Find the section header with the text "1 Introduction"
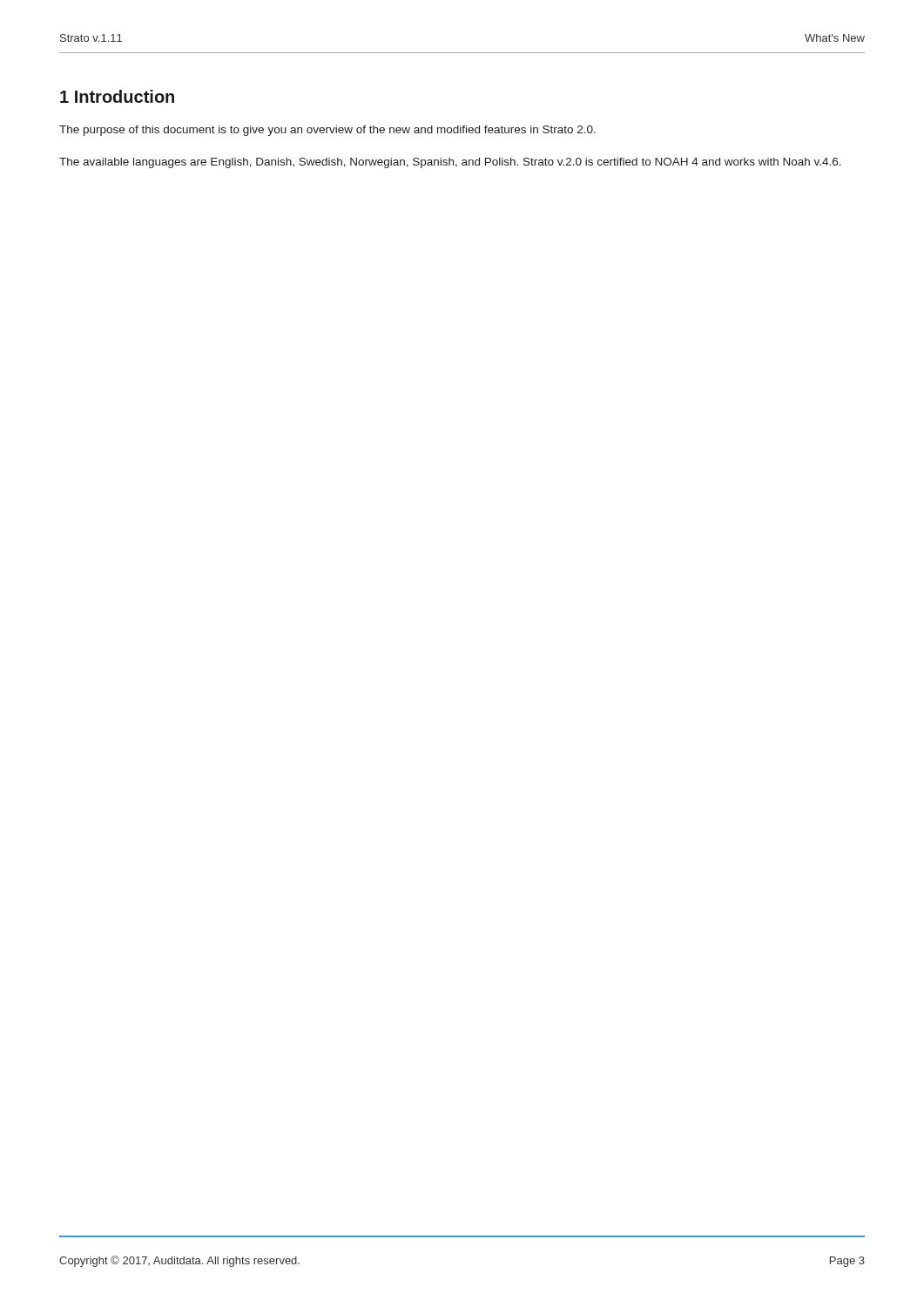Screen dimensions: 1307x924 pos(117,97)
